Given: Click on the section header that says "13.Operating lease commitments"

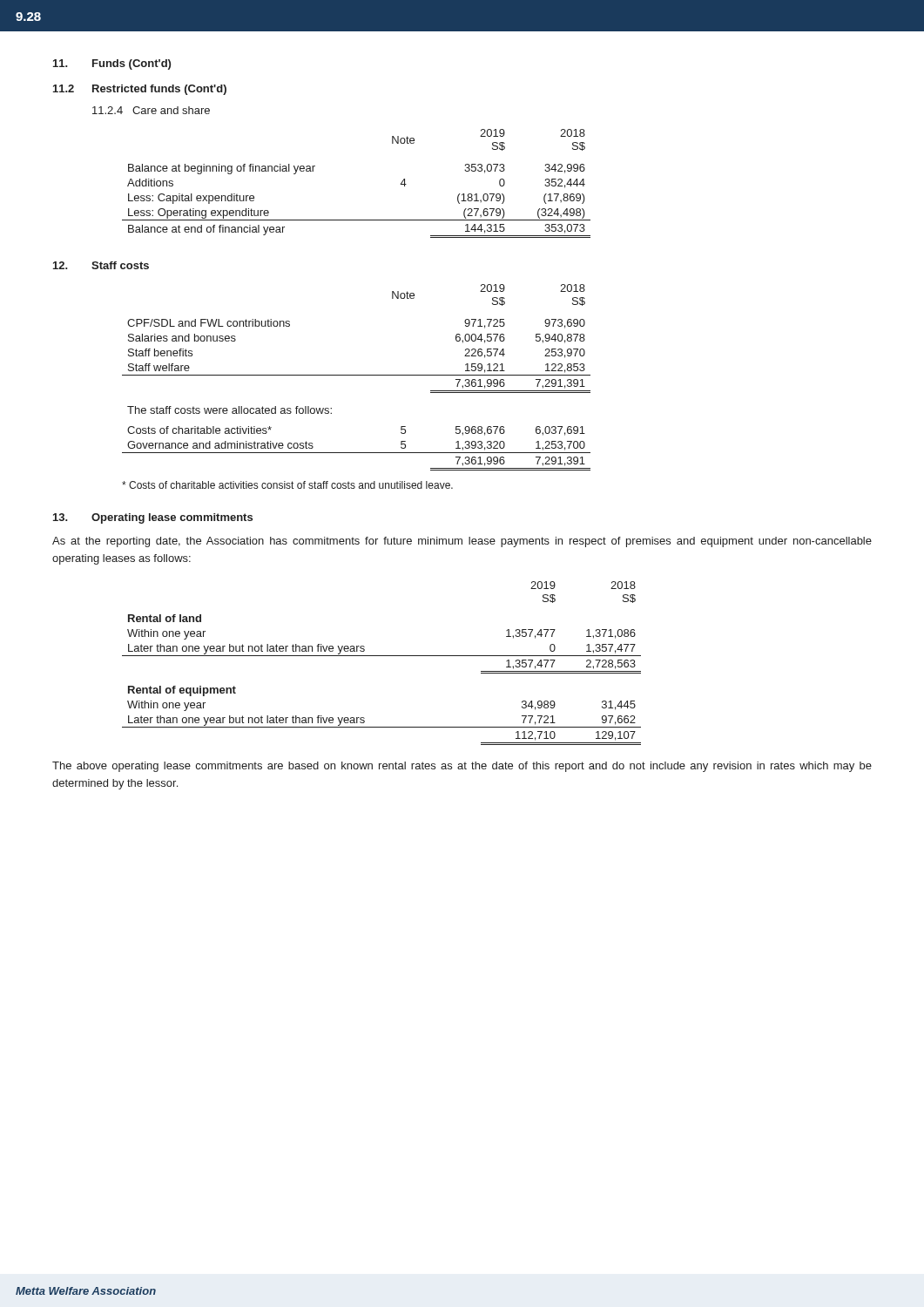Looking at the screenshot, I should [153, 517].
